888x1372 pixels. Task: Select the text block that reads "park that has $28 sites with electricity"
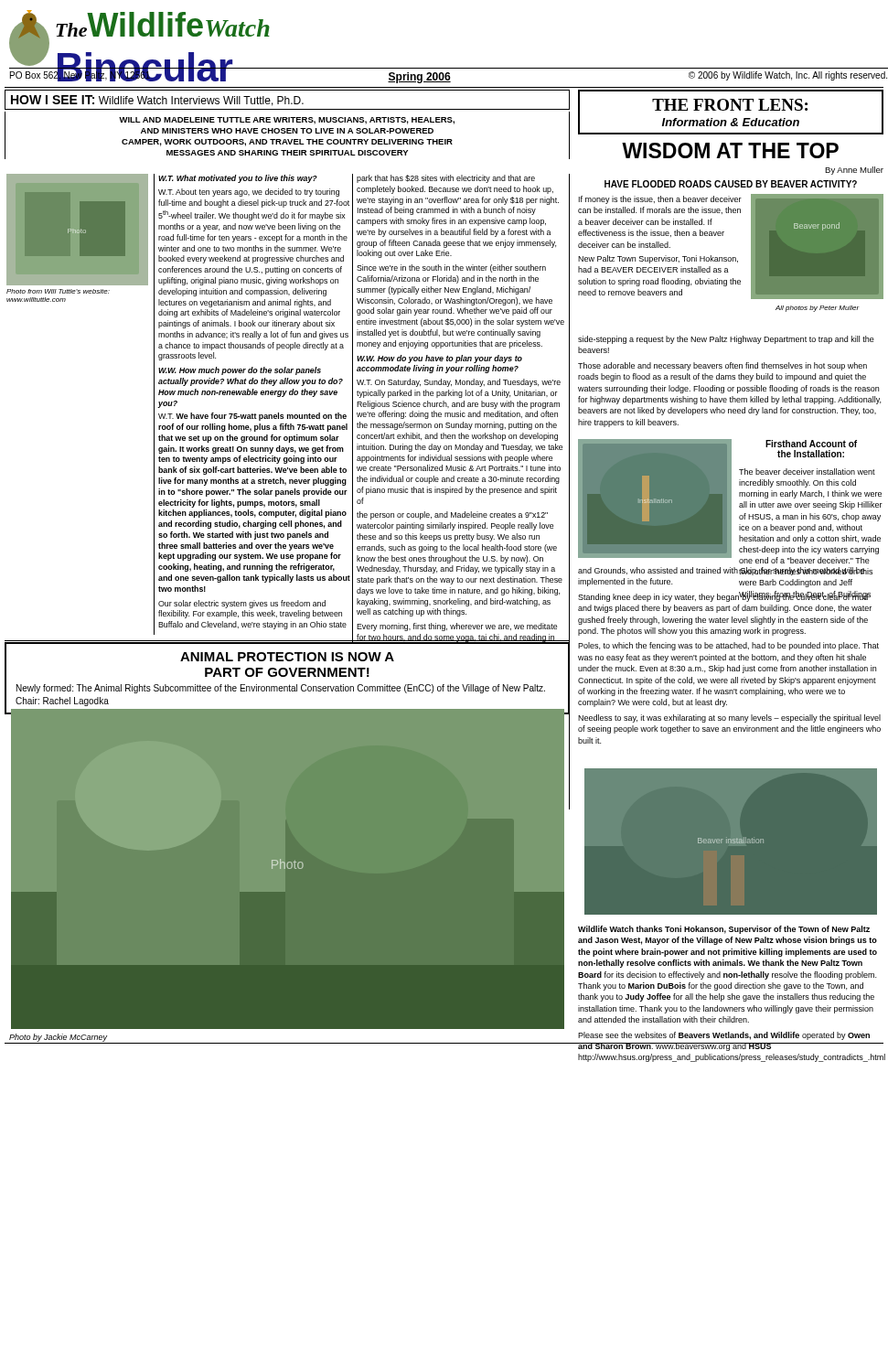(461, 492)
